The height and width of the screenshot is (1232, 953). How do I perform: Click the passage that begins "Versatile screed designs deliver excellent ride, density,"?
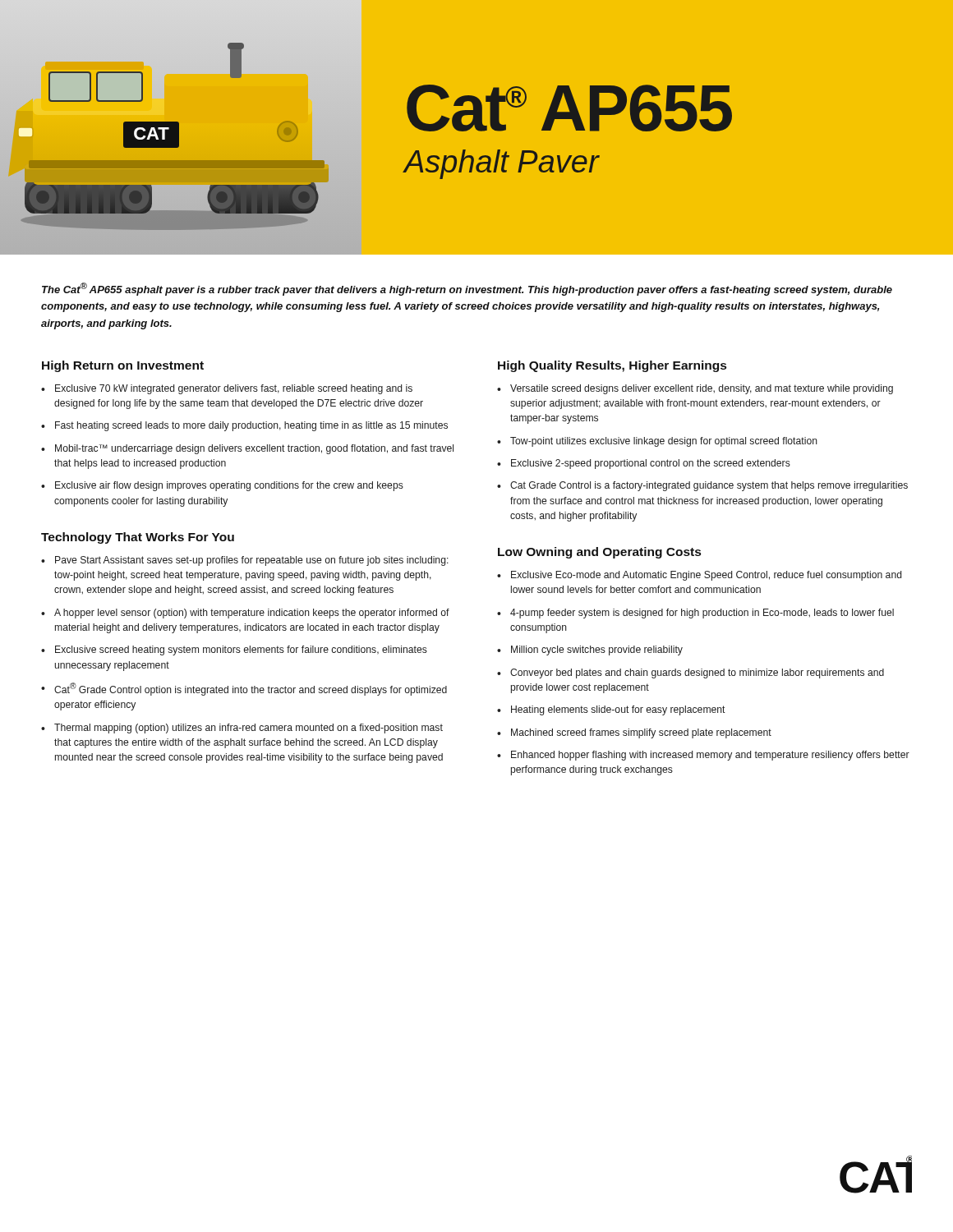(x=702, y=403)
